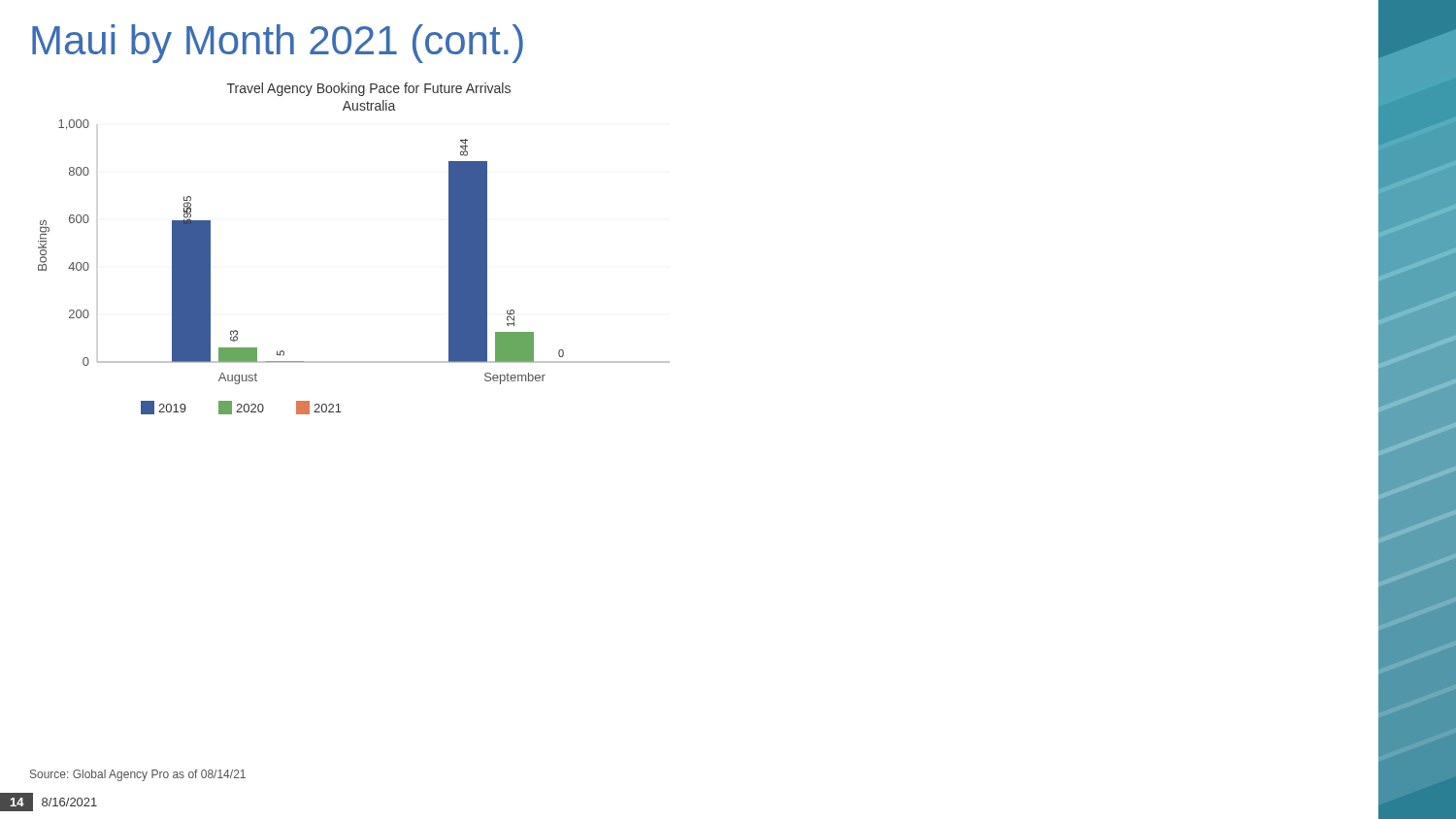Click the grouped bar chart

tap(369, 250)
